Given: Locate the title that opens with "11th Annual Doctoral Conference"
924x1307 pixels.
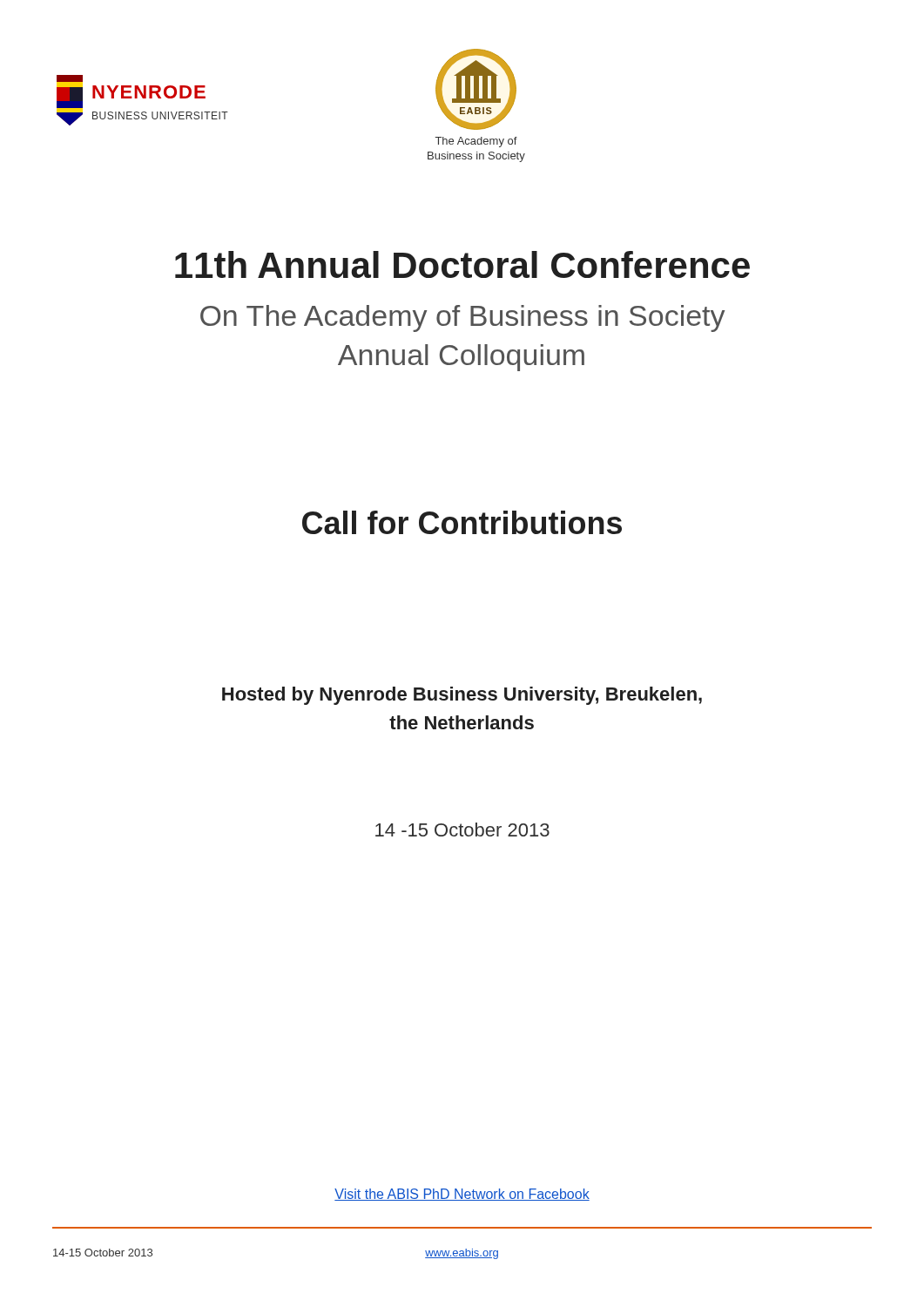Looking at the screenshot, I should (462, 309).
